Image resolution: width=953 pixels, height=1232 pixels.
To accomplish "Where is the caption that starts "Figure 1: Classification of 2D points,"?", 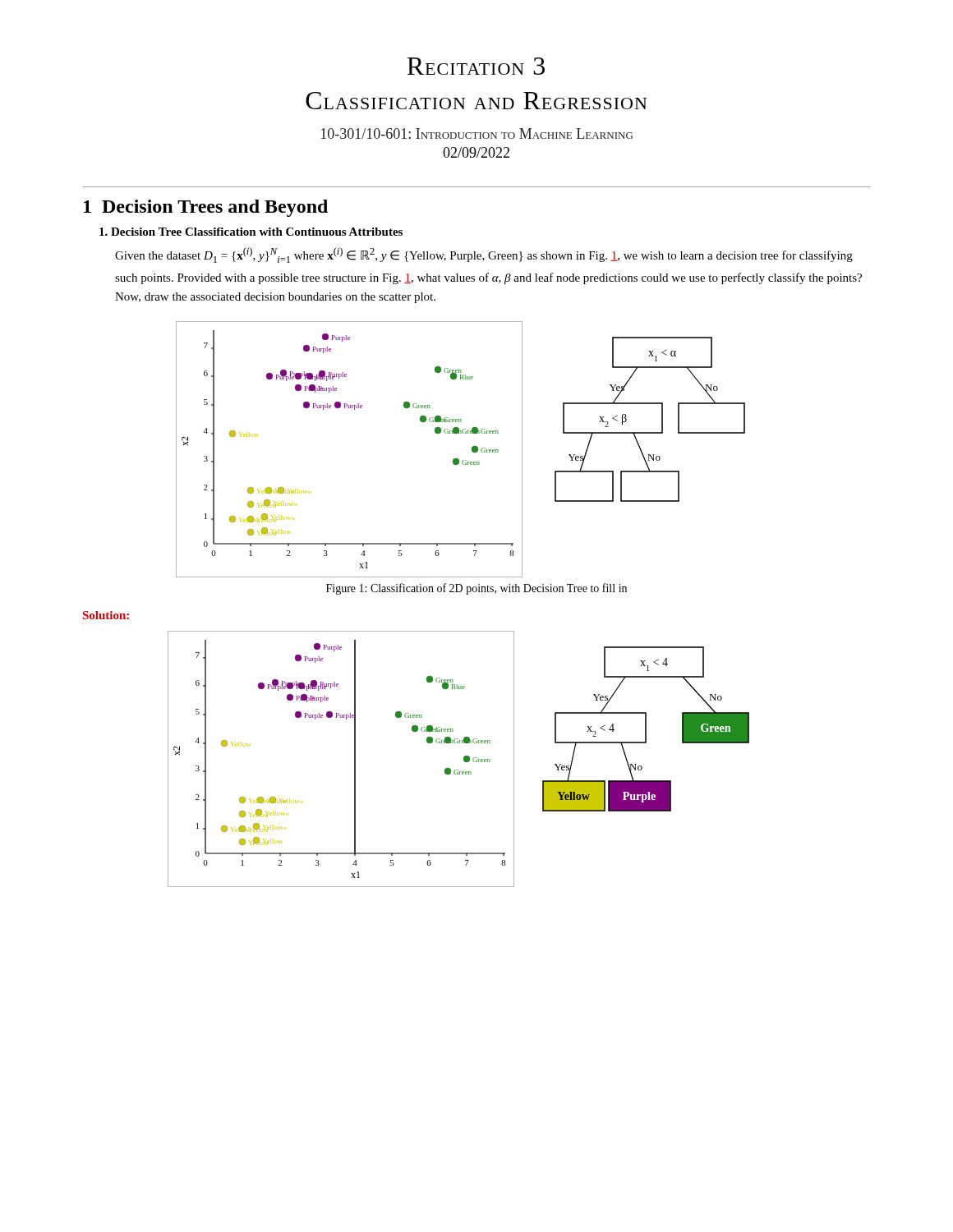I will pyautogui.click(x=476, y=589).
